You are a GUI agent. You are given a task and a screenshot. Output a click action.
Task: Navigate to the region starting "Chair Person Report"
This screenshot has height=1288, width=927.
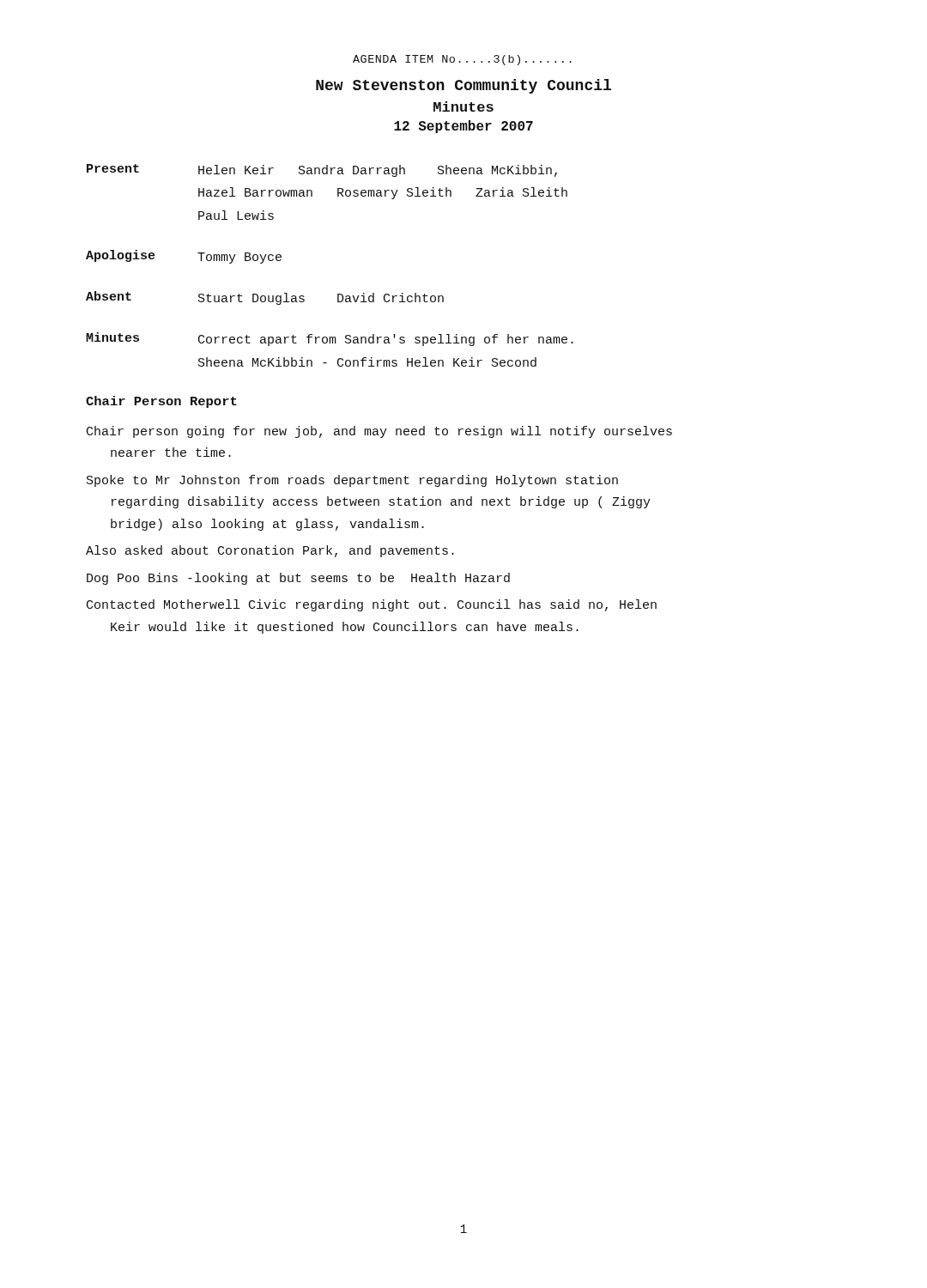click(x=162, y=402)
